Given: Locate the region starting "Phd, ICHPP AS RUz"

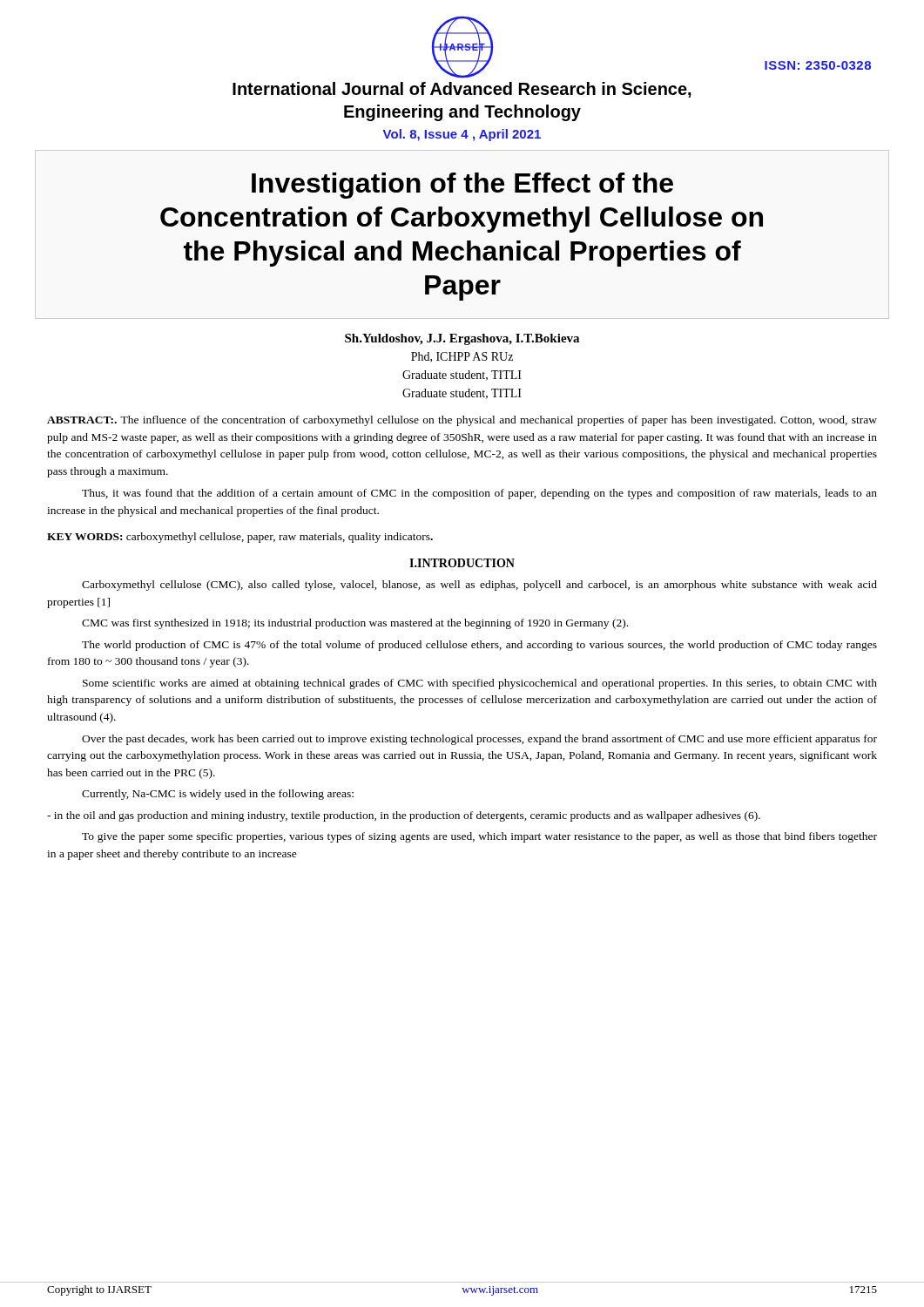Looking at the screenshot, I should [462, 375].
